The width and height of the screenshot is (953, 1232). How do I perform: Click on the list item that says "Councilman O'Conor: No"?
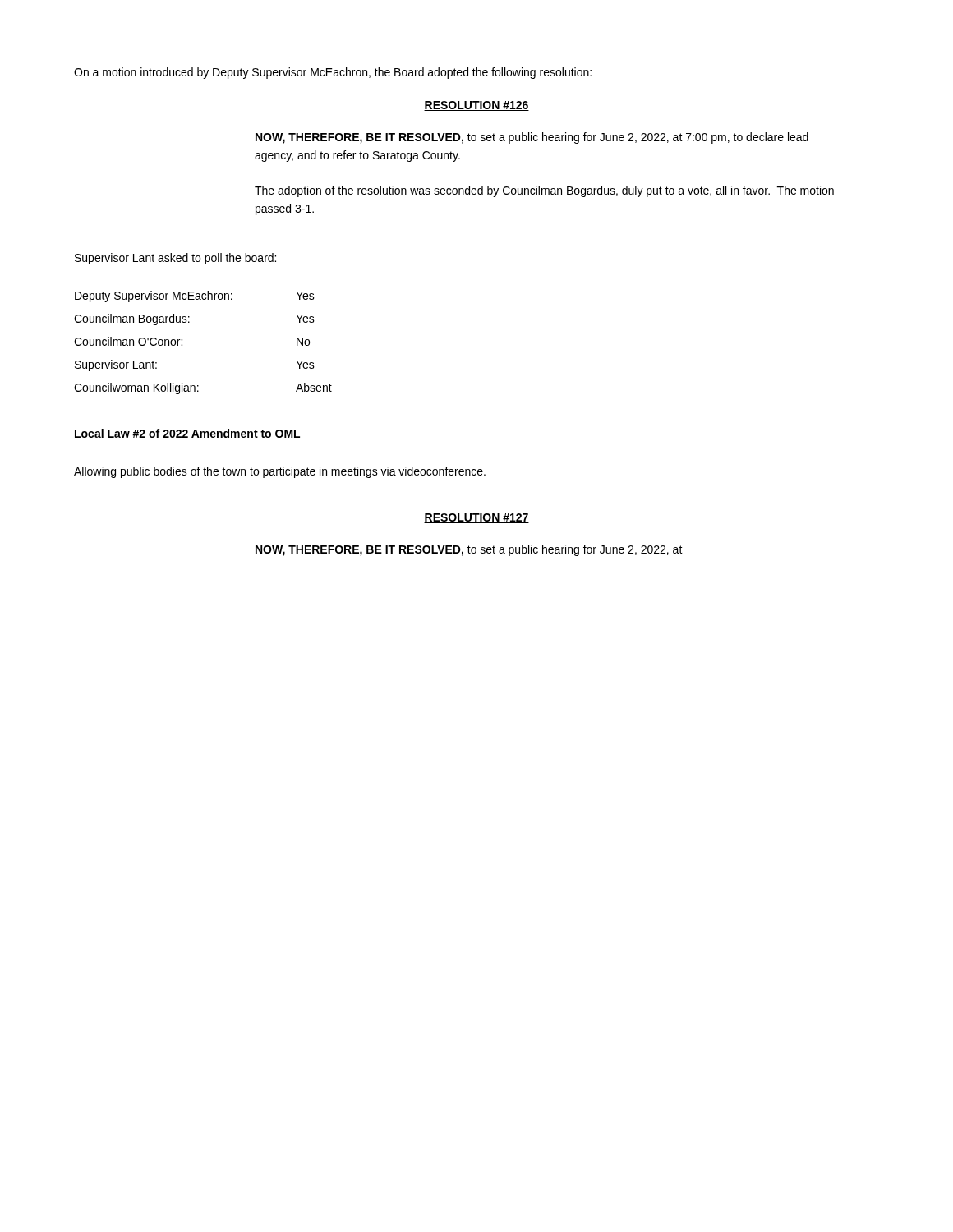(x=192, y=341)
